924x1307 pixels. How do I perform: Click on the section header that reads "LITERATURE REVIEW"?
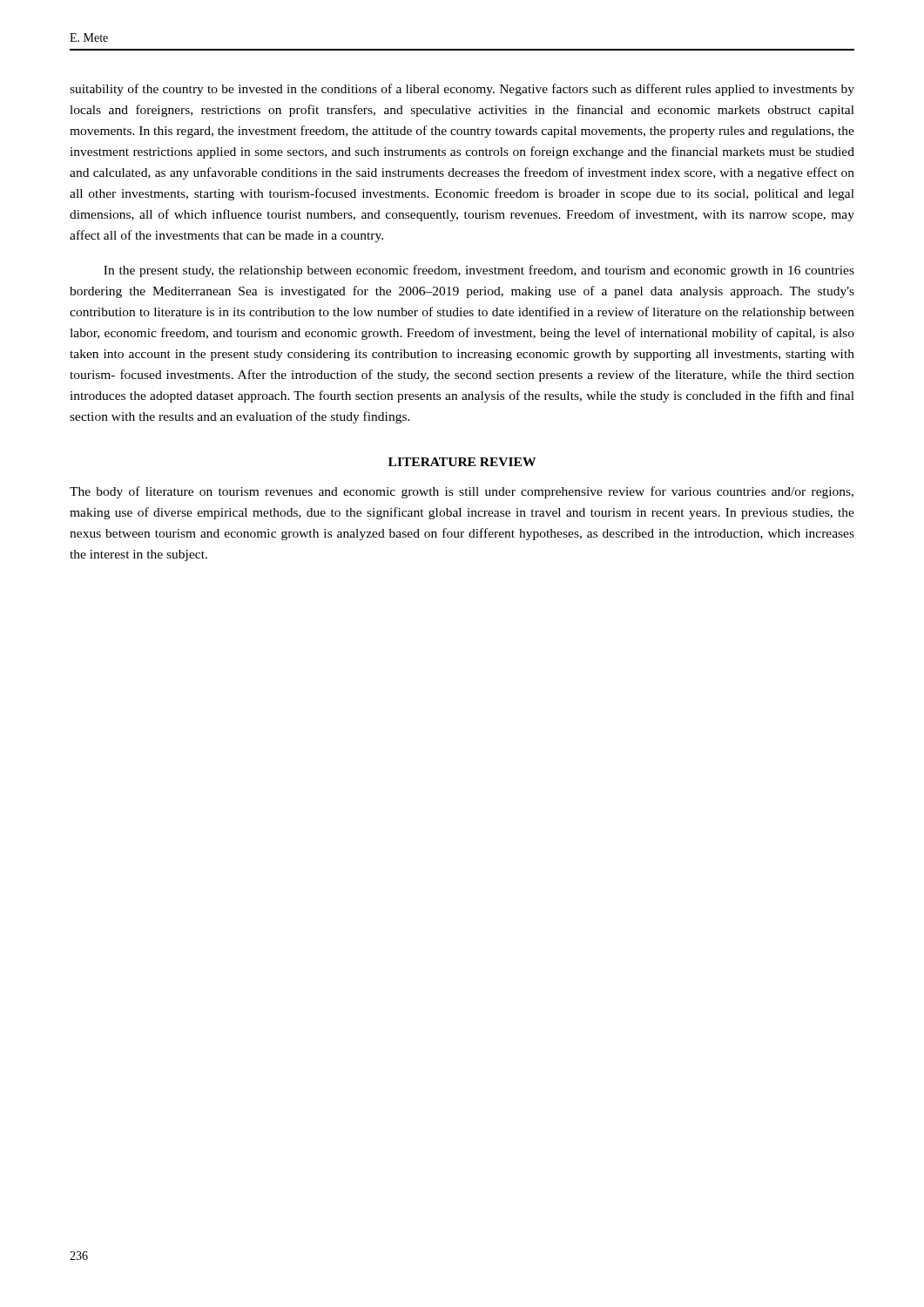[462, 461]
